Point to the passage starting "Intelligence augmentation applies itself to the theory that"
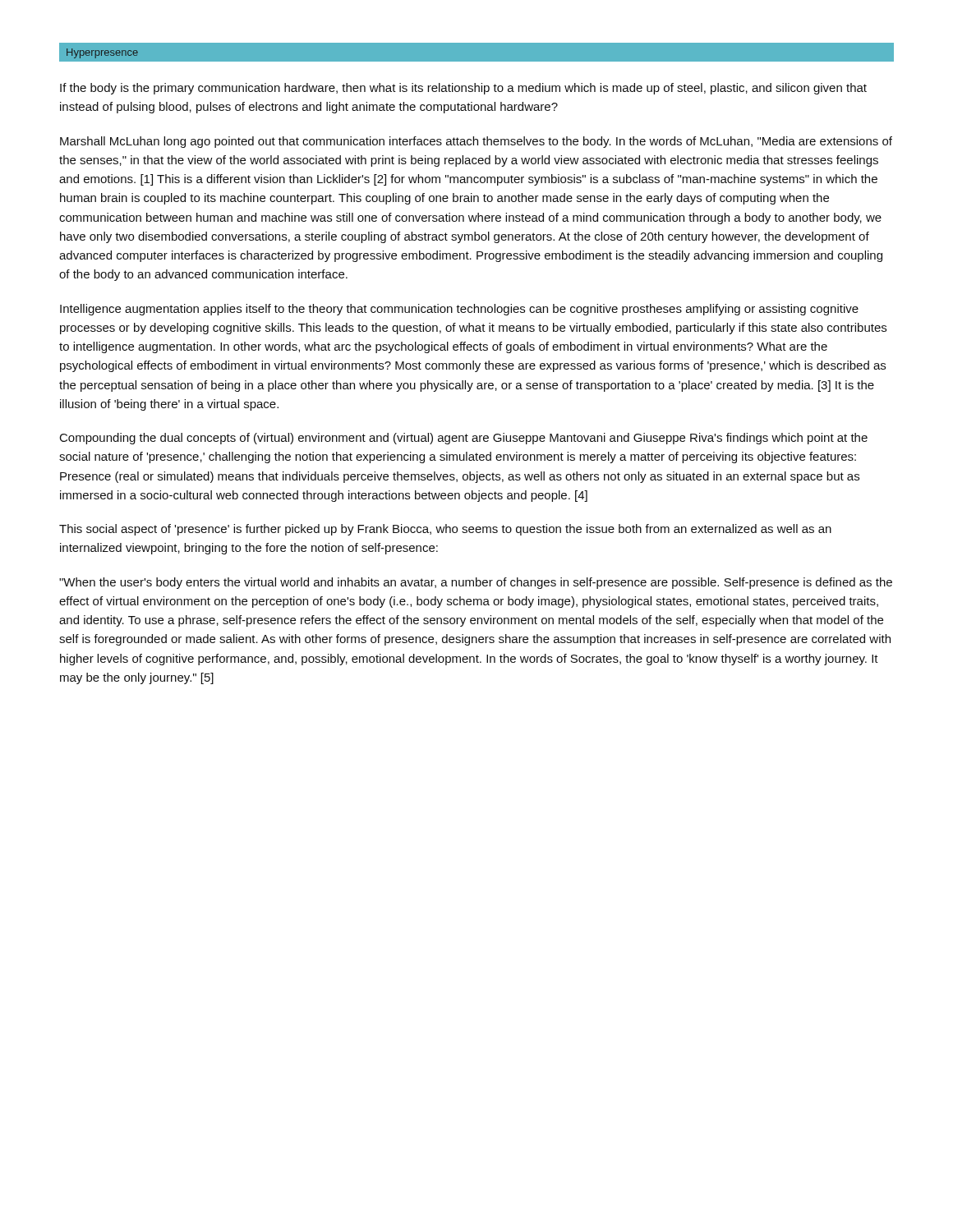The image size is (953, 1232). [x=473, y=356]
